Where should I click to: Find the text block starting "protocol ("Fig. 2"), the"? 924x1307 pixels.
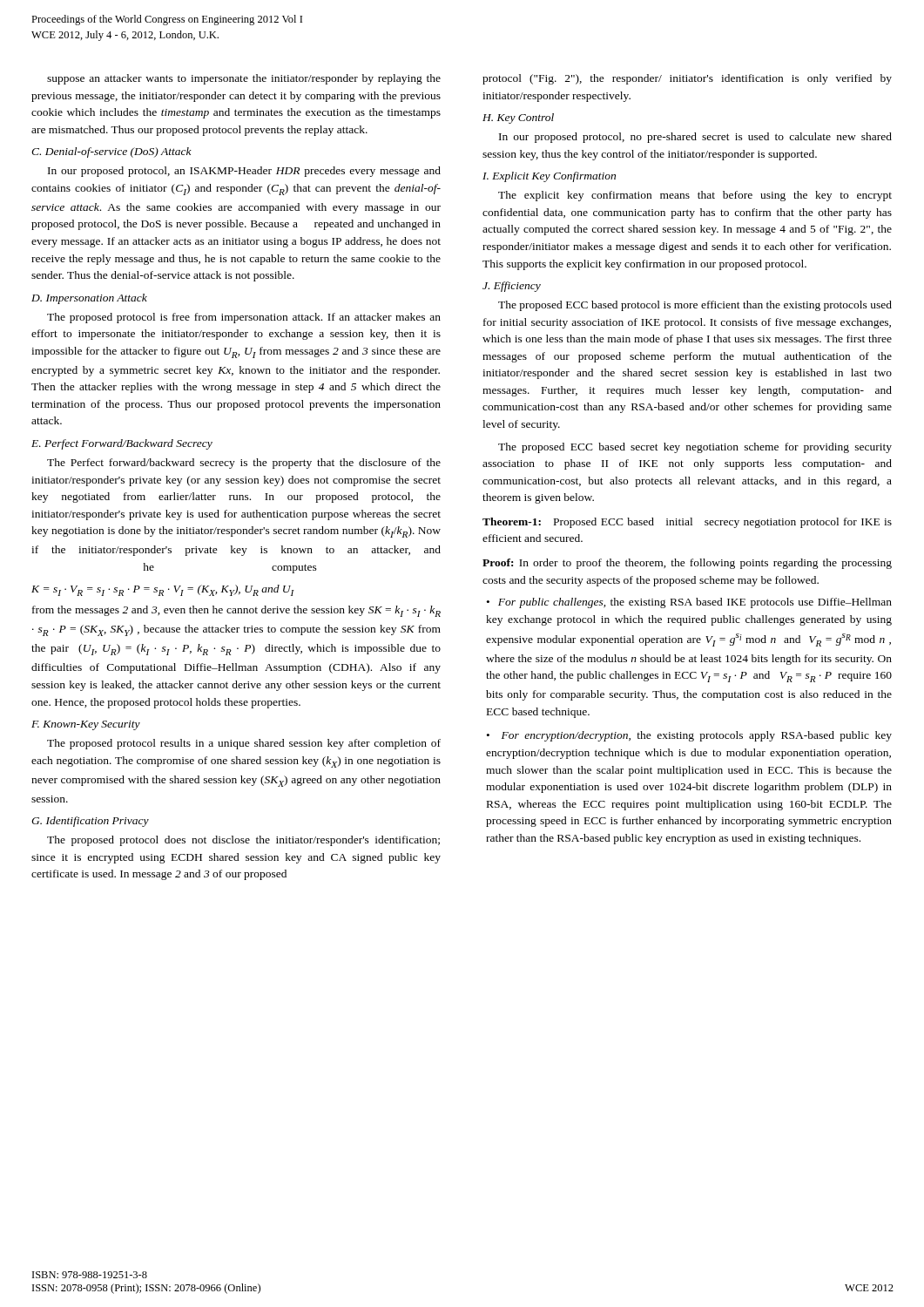[x=687, y=87]
